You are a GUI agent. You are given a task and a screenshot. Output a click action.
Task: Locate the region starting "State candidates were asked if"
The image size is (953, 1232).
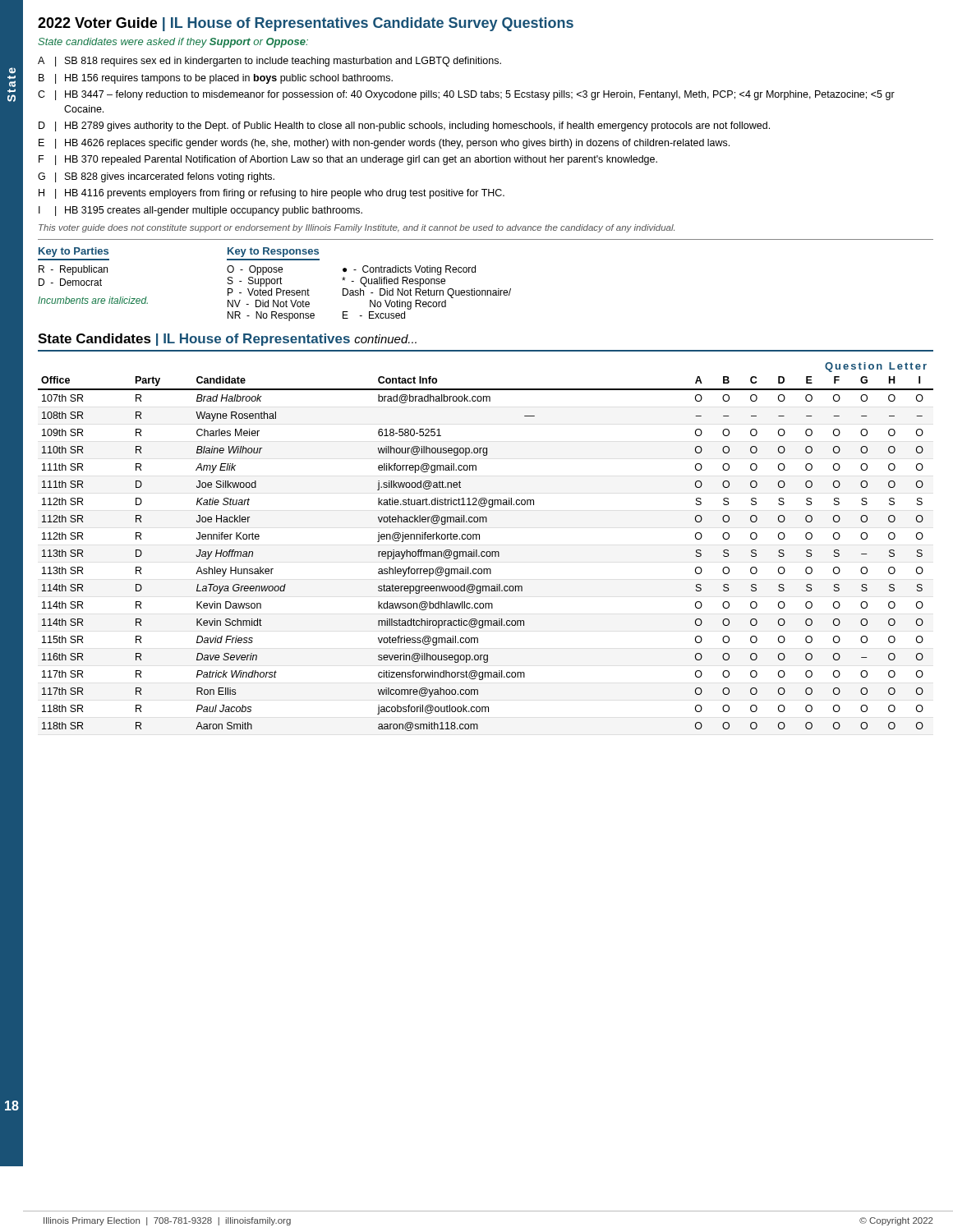(173, 42)
